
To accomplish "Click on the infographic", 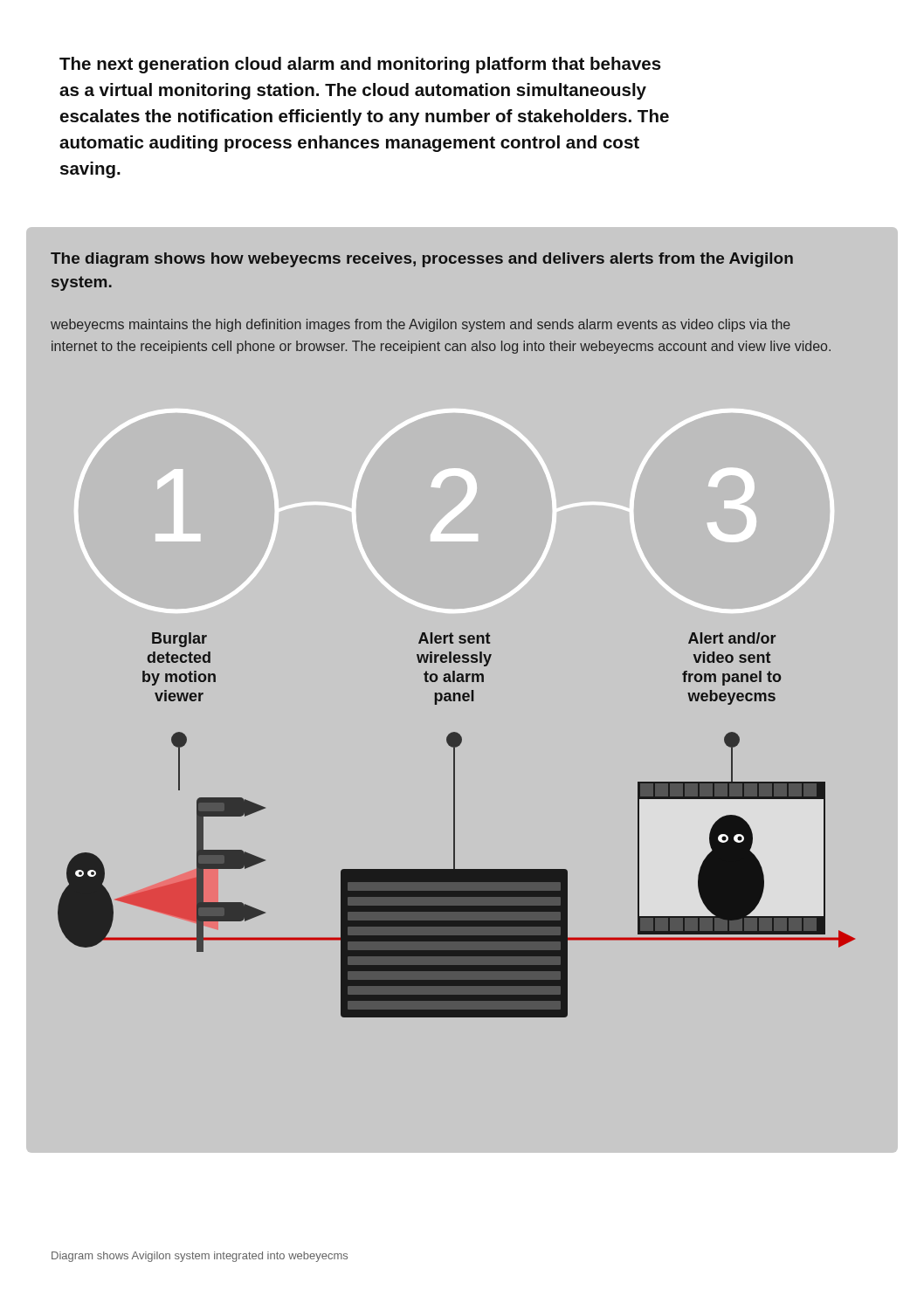I will pyautogui.click(x=462, y=771).
